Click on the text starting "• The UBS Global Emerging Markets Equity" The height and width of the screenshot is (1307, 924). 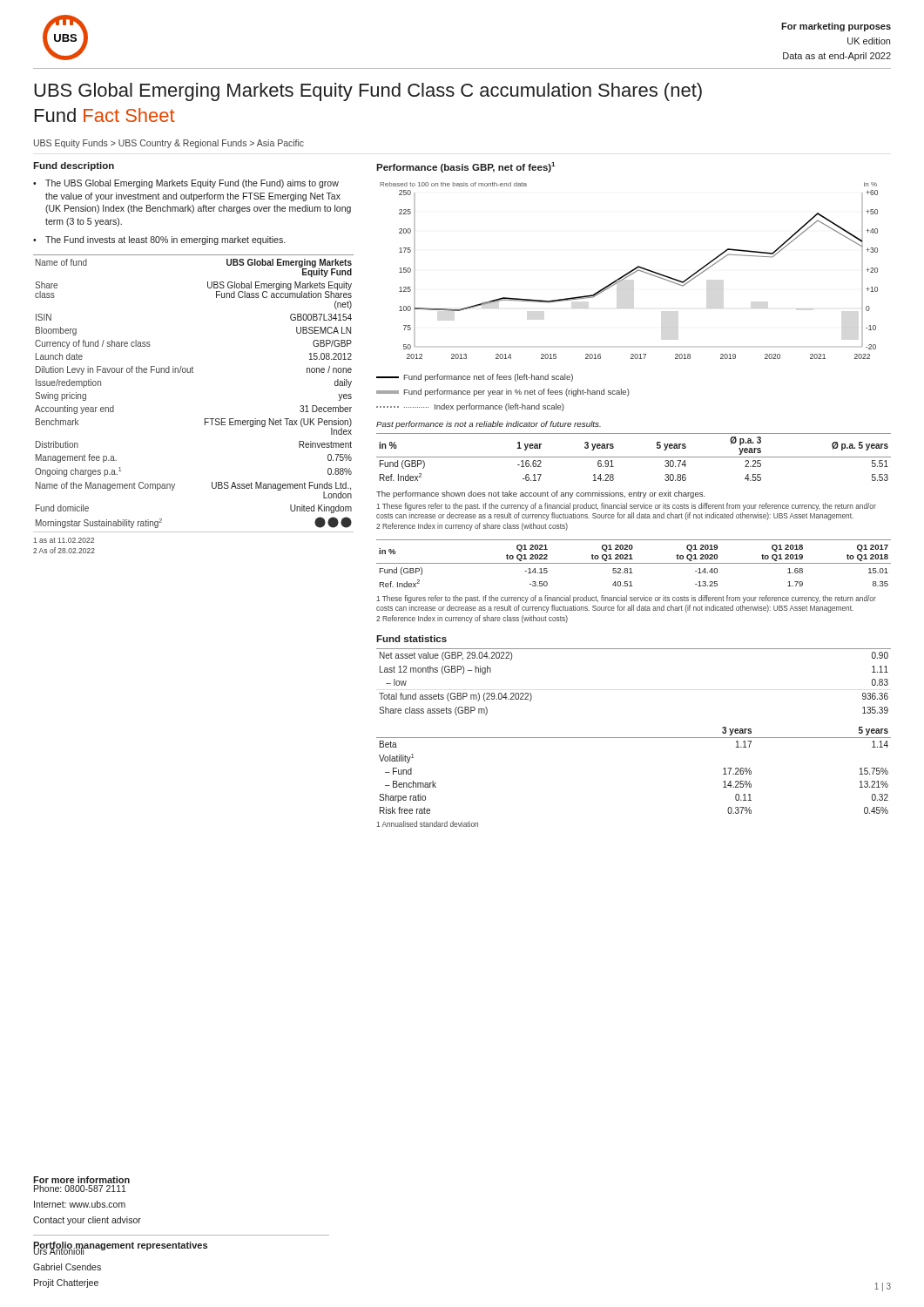coord(192,202)
